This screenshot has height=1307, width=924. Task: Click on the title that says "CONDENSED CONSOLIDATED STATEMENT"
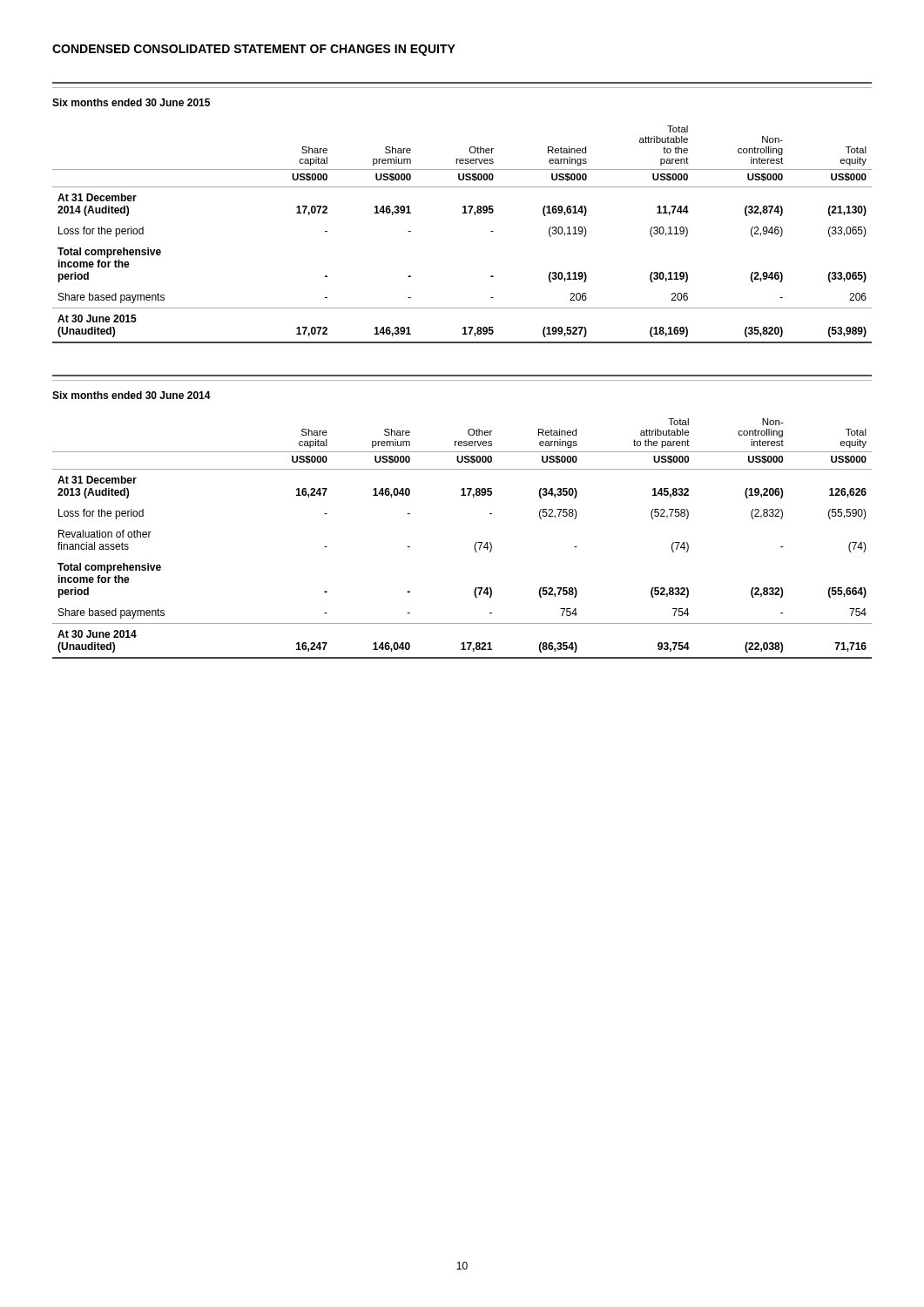(254, 49)
